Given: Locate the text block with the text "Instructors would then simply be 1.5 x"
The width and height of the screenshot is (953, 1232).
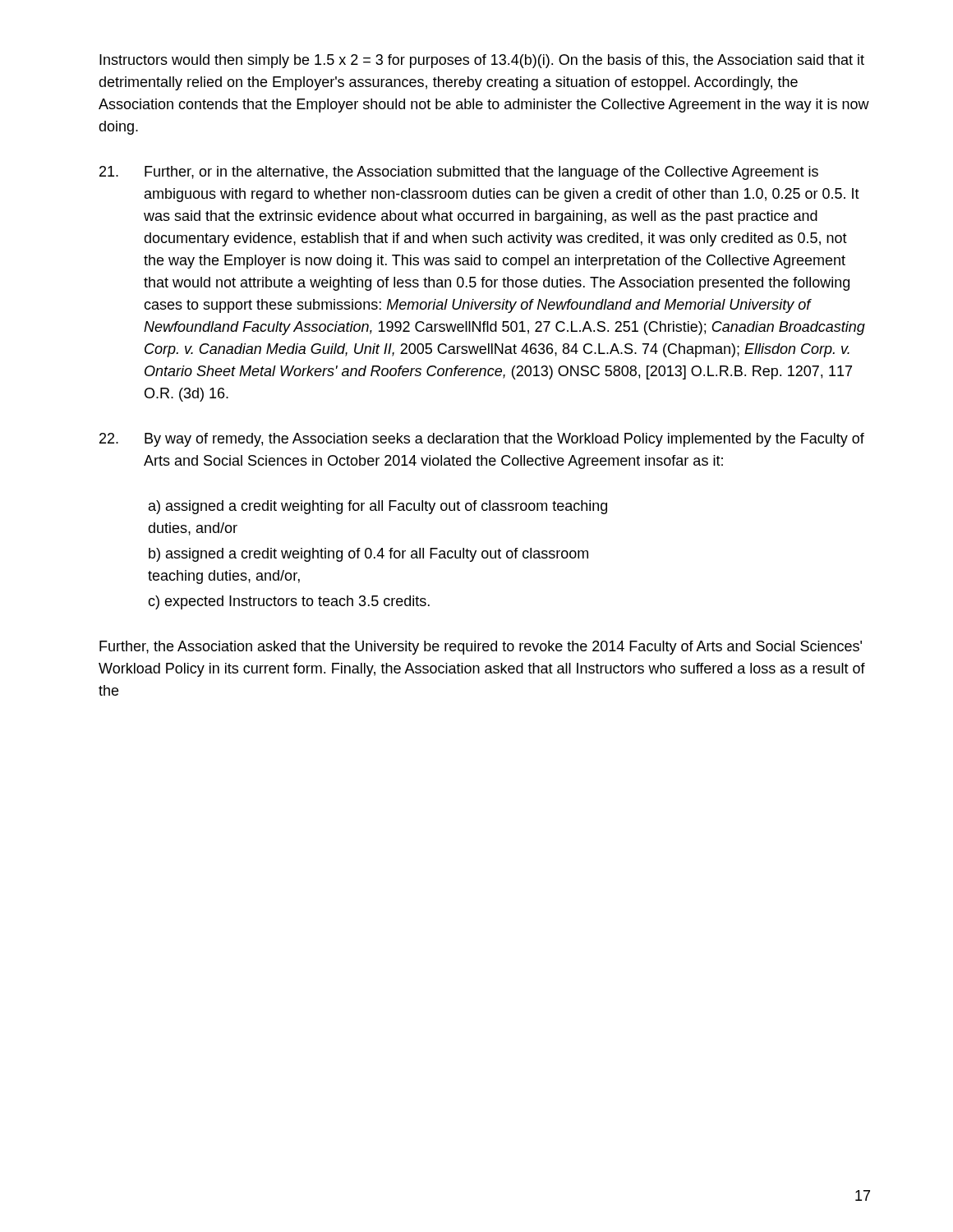Looking at the screenshot, I should pyautogui.click(x=484, y=93).
